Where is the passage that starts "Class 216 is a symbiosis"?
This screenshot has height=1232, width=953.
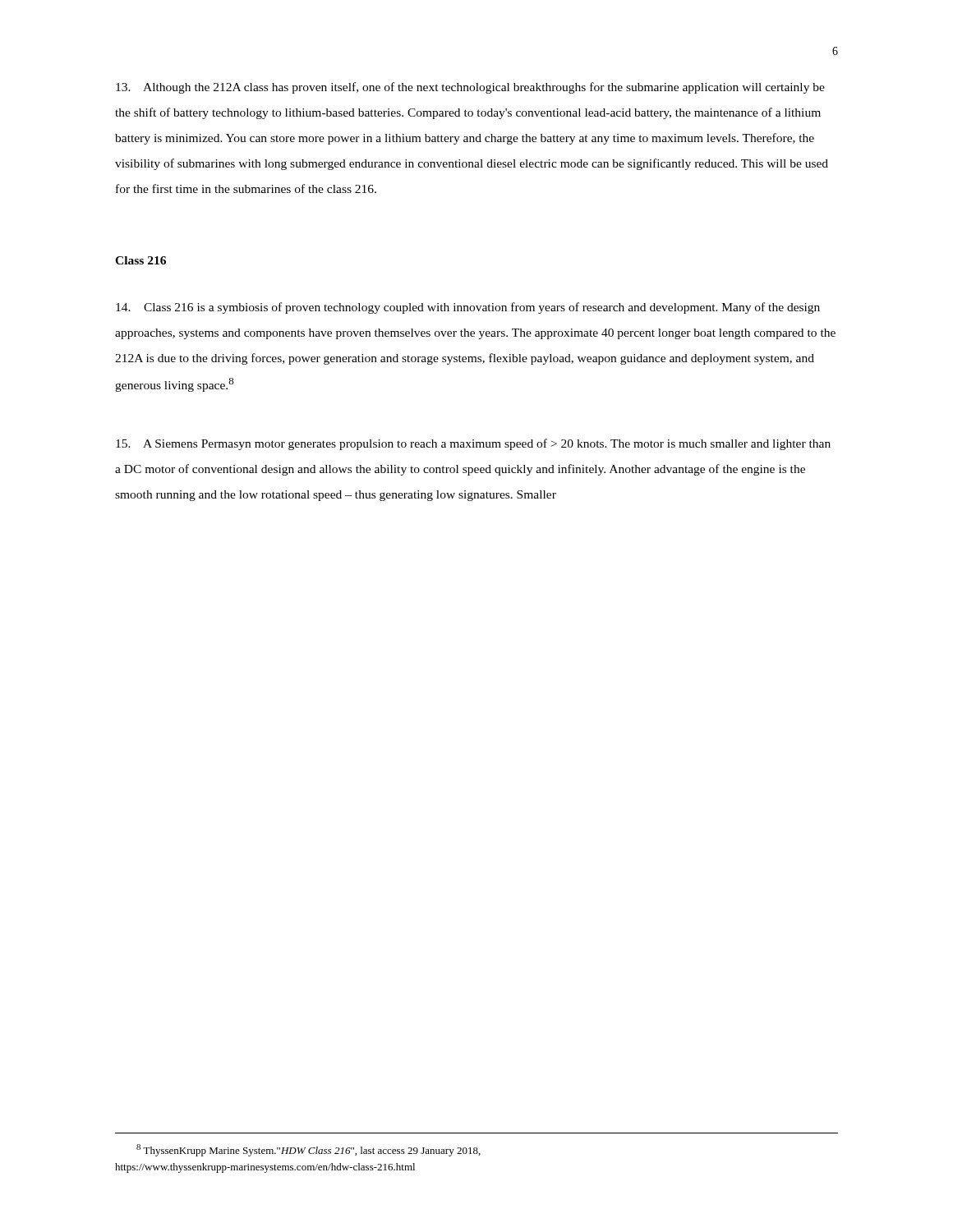[x=475, y=346]
